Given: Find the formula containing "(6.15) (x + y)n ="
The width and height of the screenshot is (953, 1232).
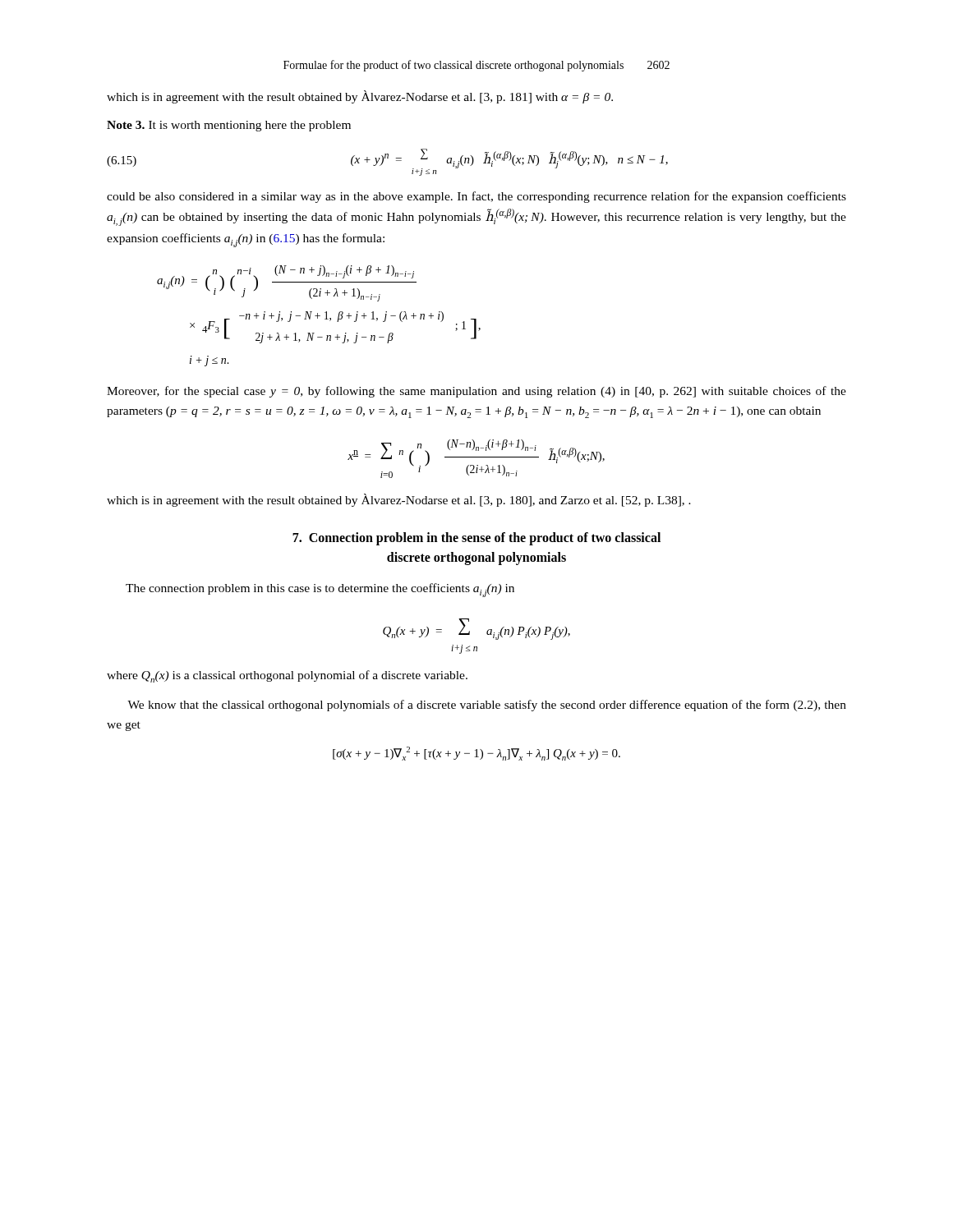Looking at the screenshot, I should [476, 160].
